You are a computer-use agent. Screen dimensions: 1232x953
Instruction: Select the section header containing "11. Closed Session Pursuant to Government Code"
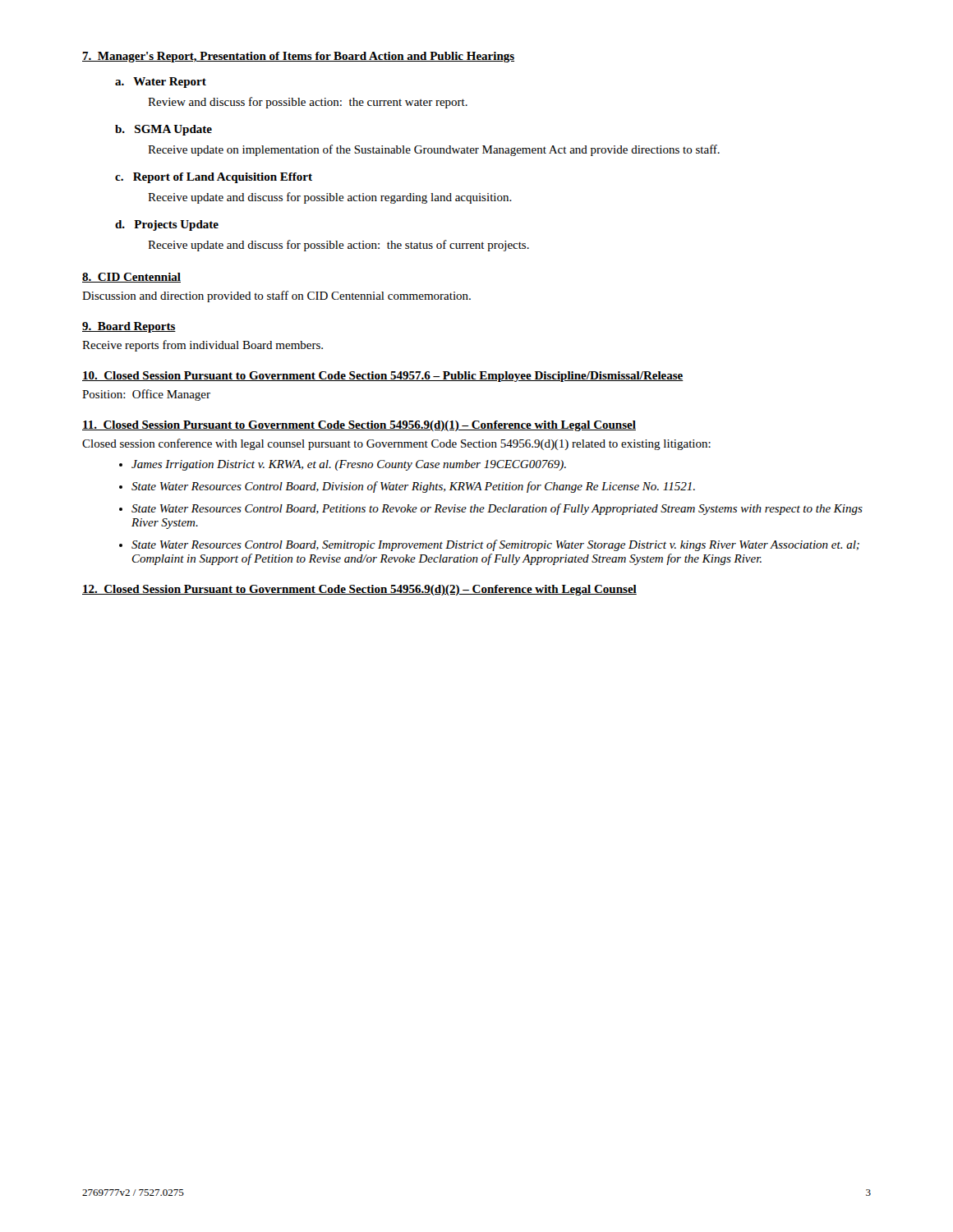pos(359,425)
